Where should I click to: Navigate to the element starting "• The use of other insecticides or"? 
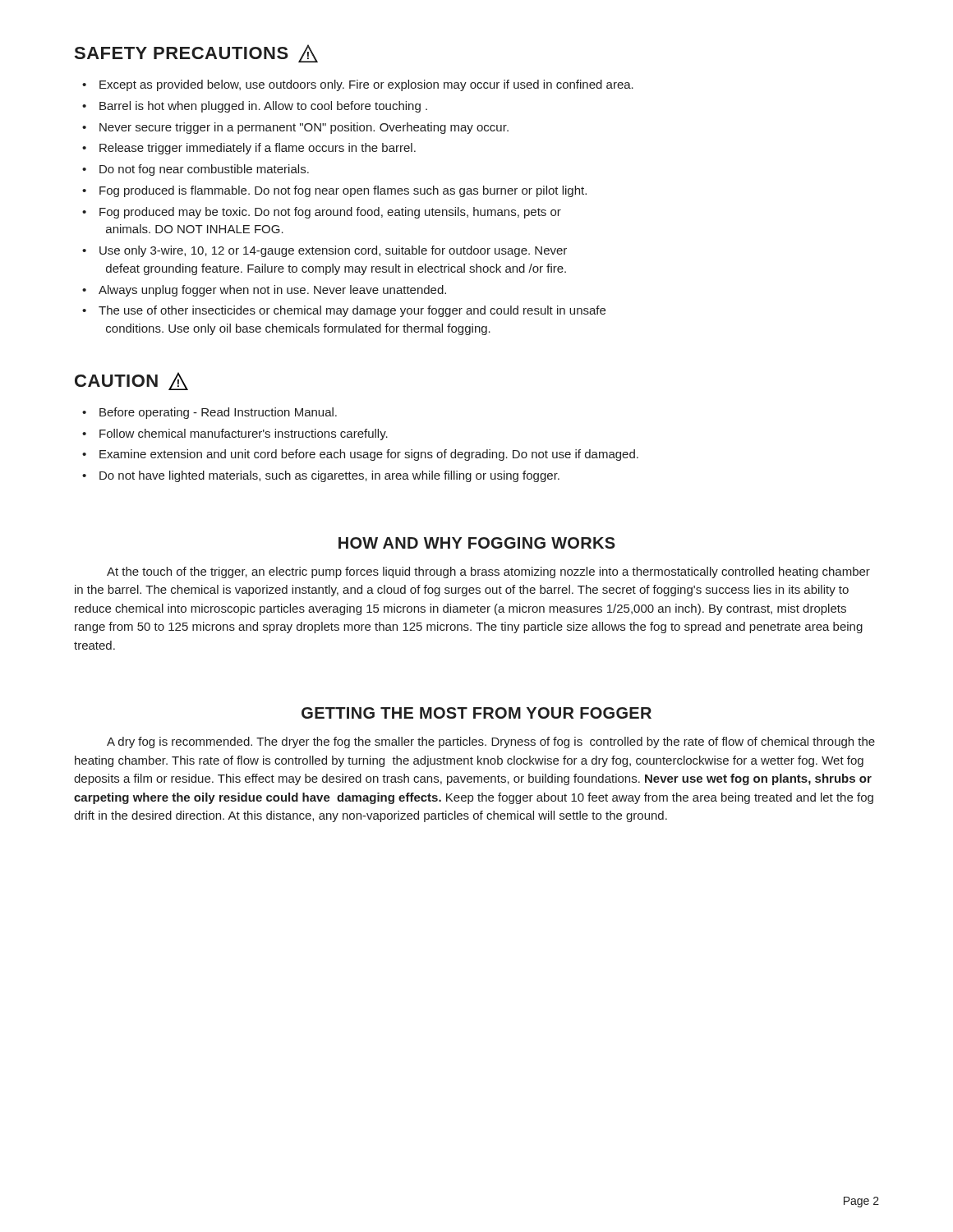344,319
